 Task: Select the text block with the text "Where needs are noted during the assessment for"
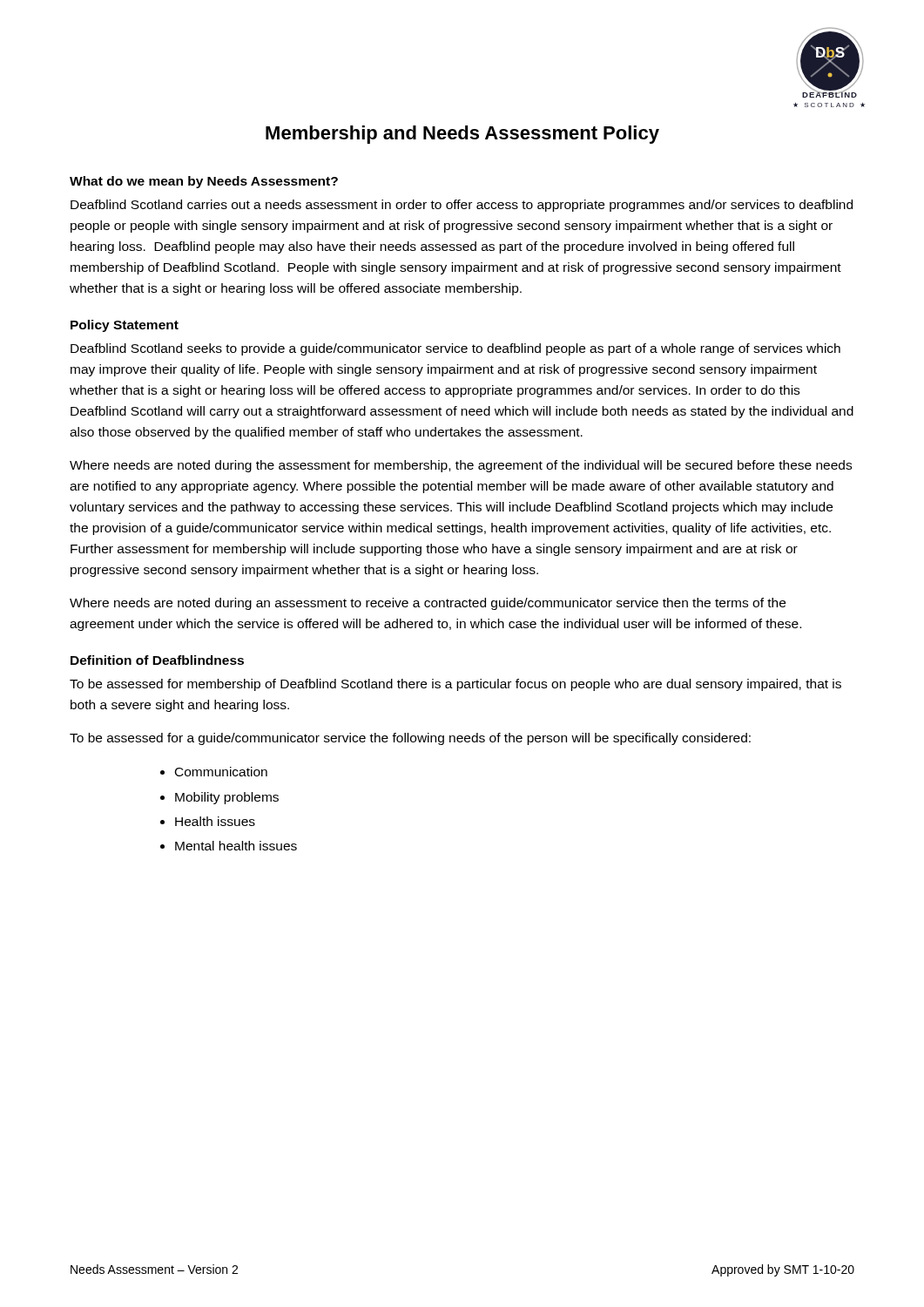pos(461,517)
